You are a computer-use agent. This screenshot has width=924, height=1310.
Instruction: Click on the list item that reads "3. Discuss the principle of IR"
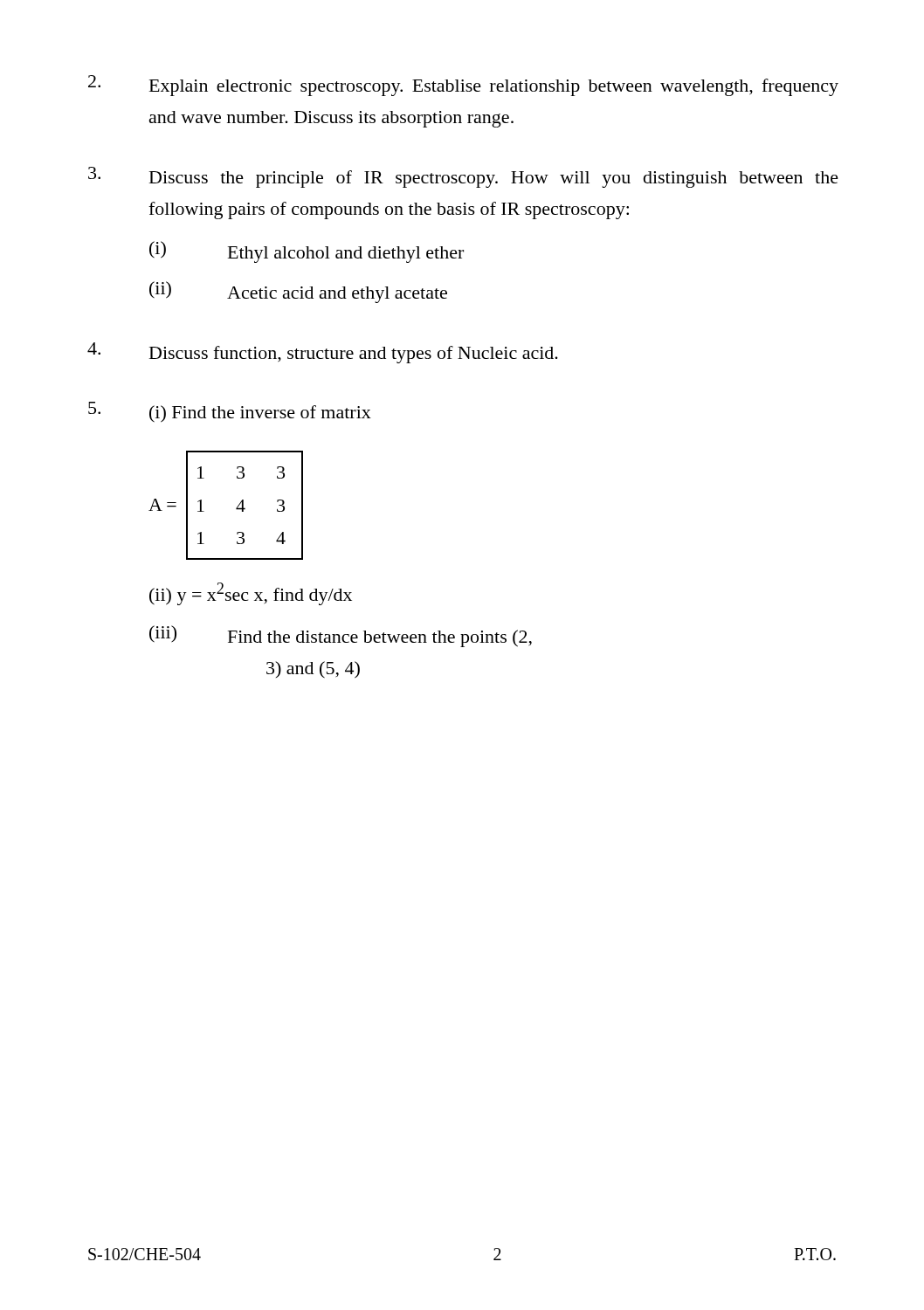pyautogui.click(x=463, y=177)
